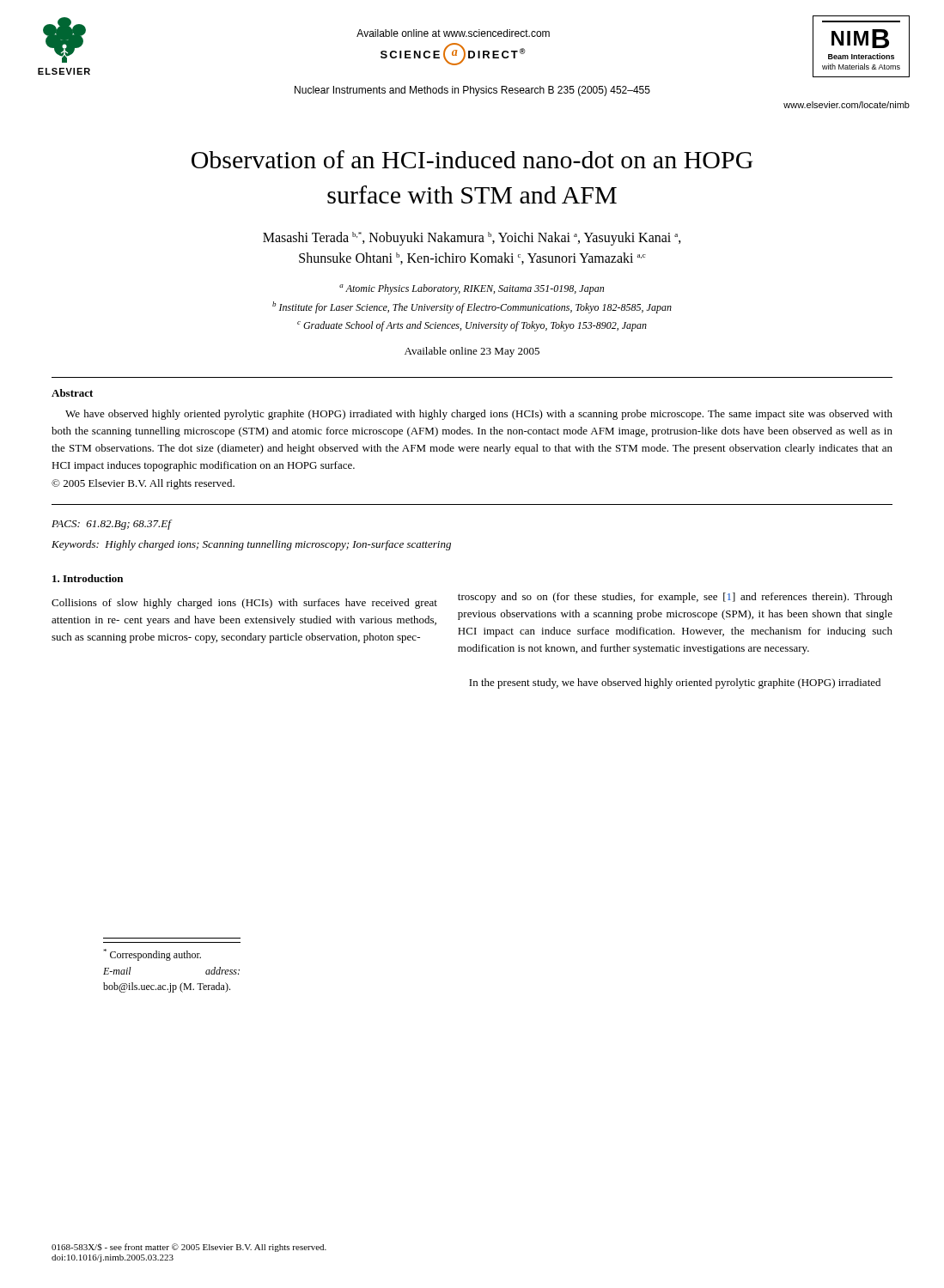Point to "PACS: 61.82.Bg; 68.37.Ef"
This screenshot has height=1288, width=944.
pyautogui.click(x=111, y=523)
